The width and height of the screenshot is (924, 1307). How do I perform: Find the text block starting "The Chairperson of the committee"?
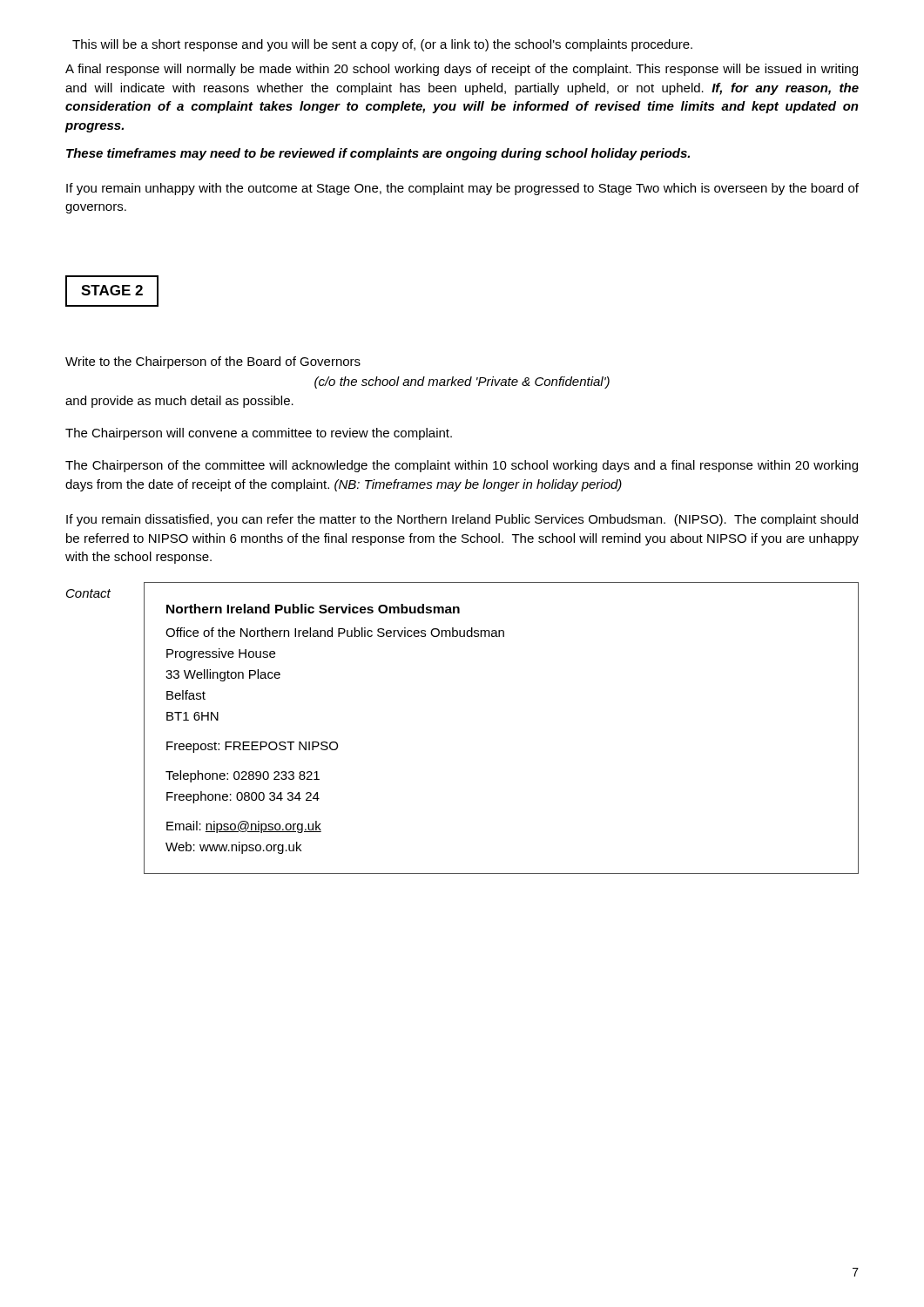point(462,475)
